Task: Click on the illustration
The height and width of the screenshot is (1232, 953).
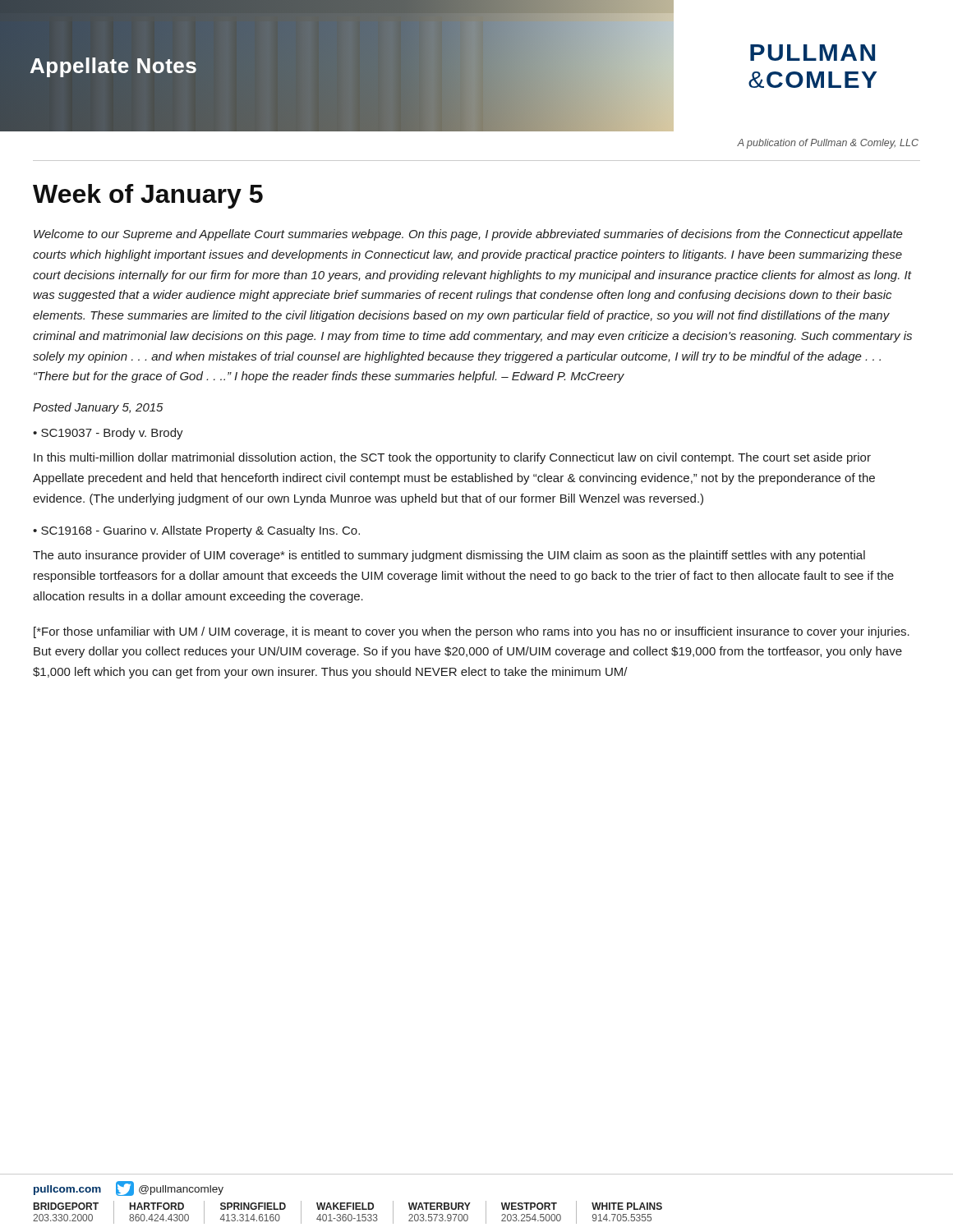Action: coord(476,66)
